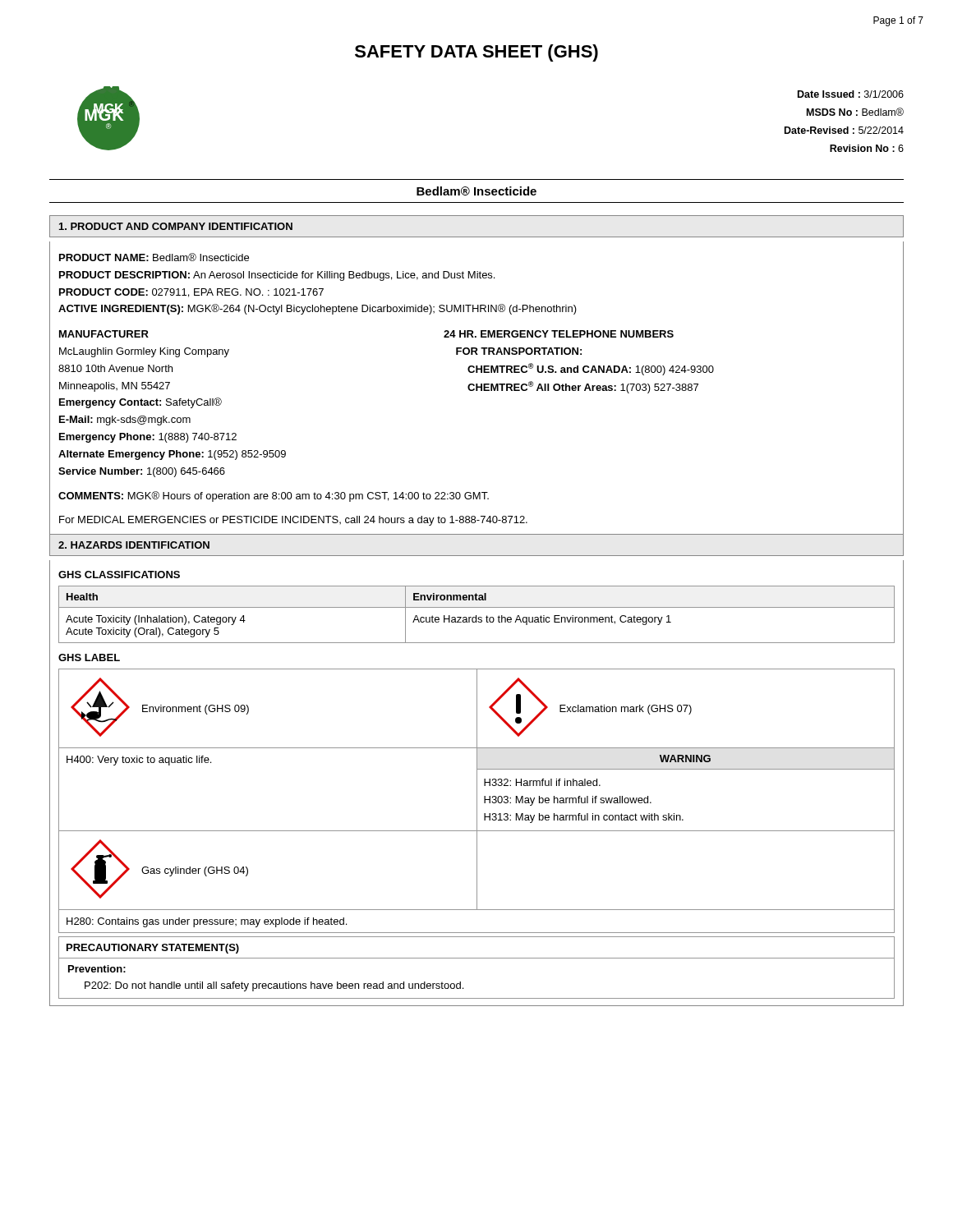
Task: Locate the passage starting "COMMENTS: MGK® Hours of operation are 8:00 am"
Action: [x=274, y=496]
